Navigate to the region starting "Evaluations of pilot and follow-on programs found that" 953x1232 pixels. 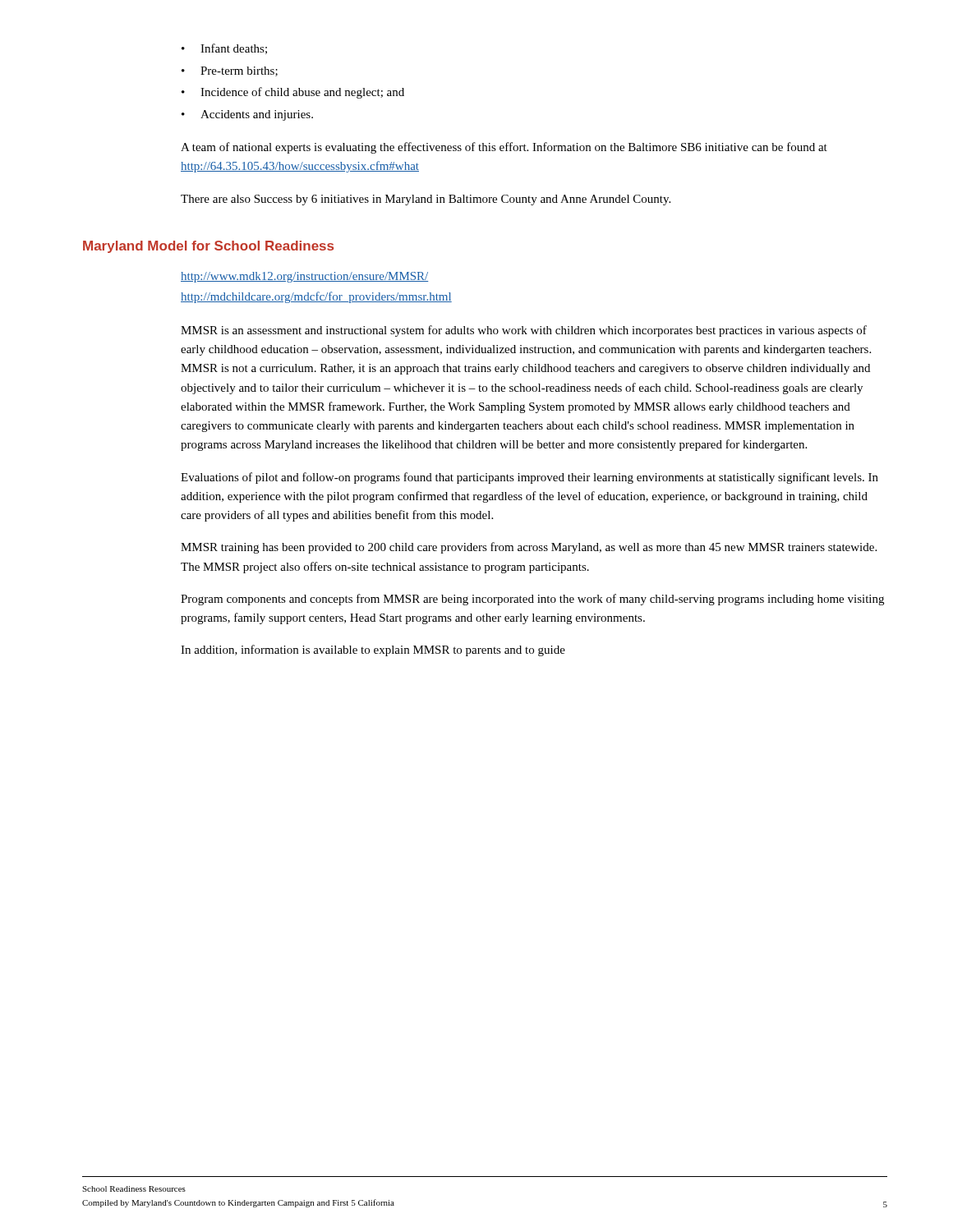529,496
